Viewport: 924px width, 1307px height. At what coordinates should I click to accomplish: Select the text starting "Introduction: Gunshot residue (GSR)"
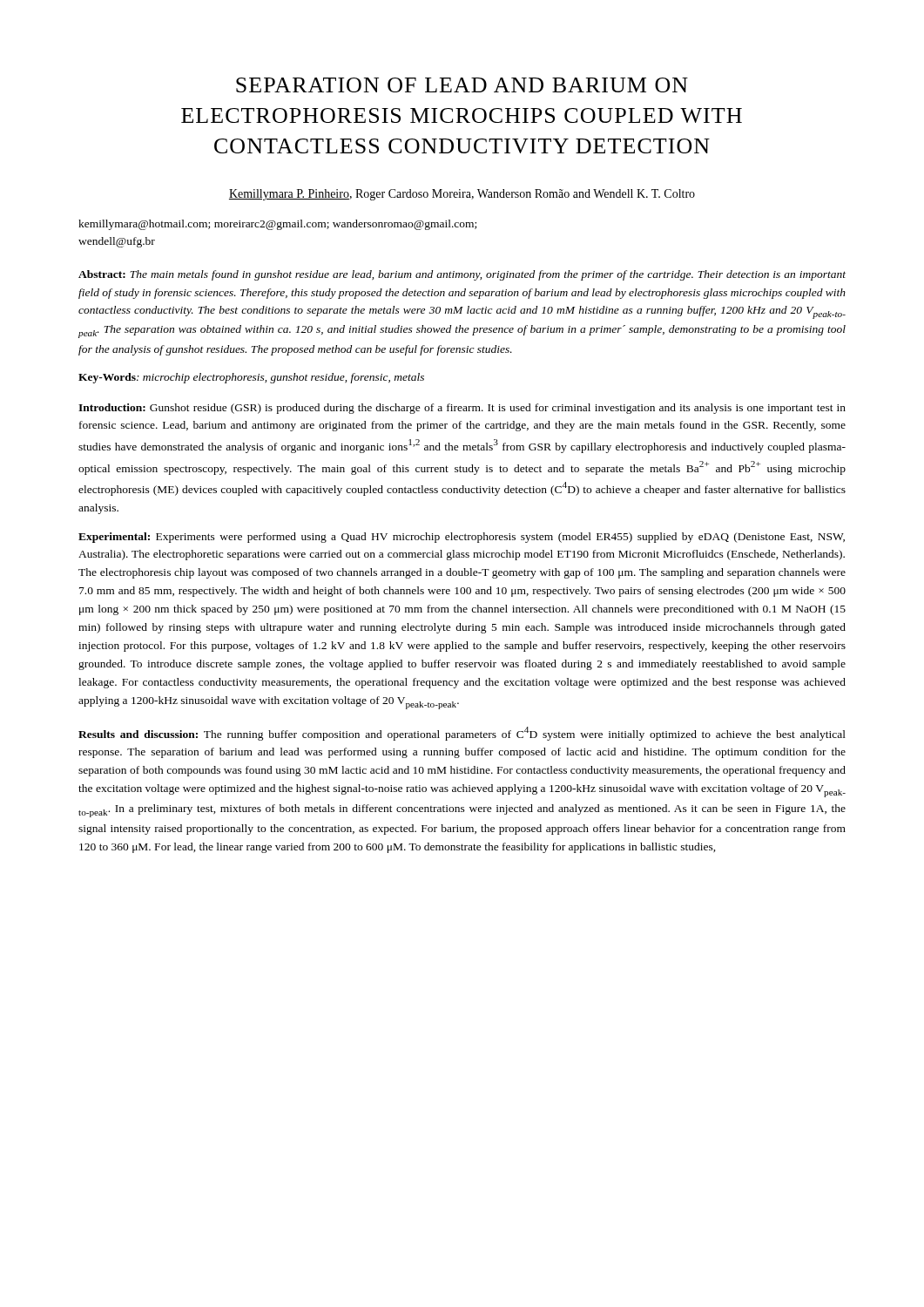(x=462, y=457)
